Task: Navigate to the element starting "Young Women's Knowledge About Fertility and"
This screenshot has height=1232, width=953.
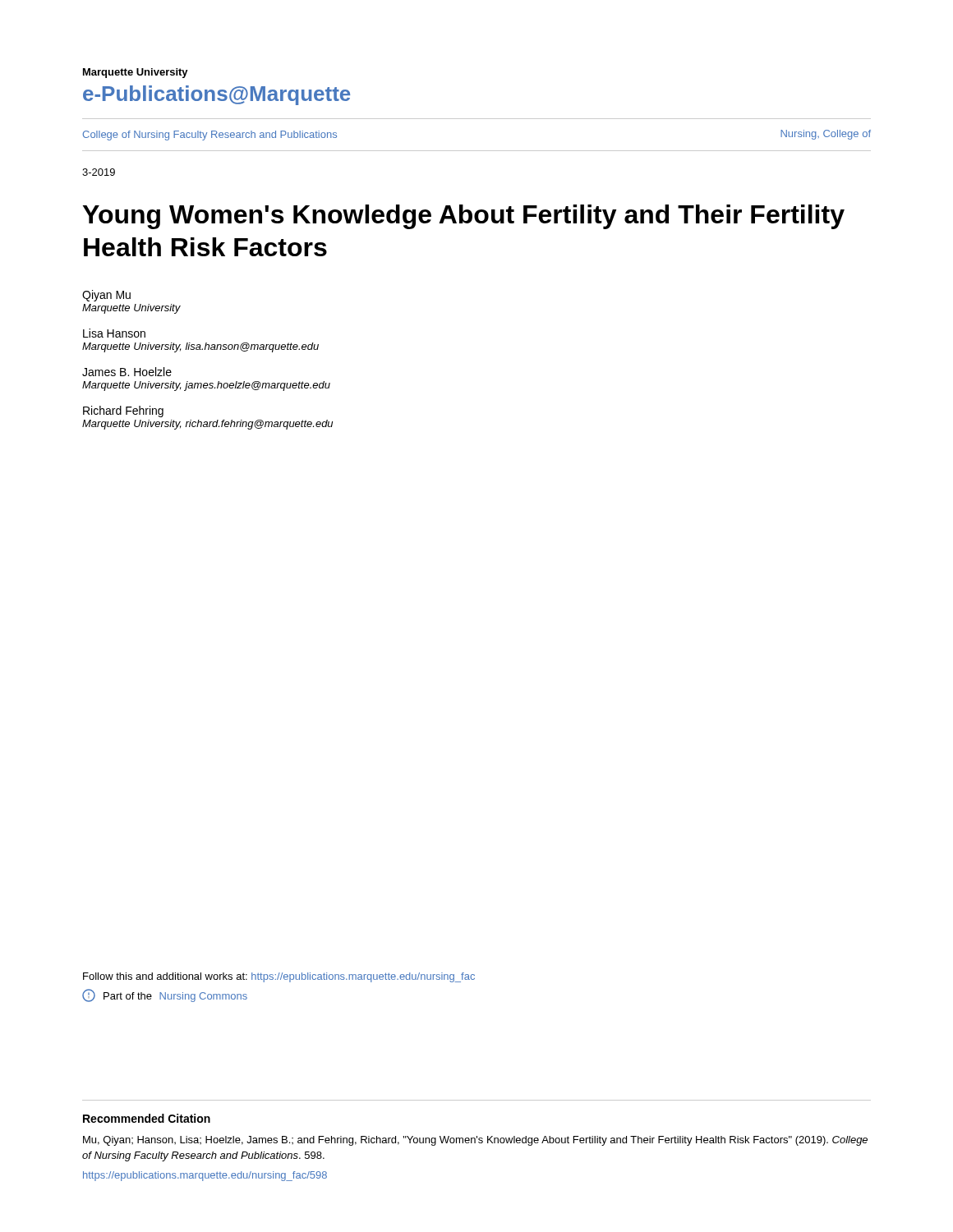Action: [x=463, y=231]
